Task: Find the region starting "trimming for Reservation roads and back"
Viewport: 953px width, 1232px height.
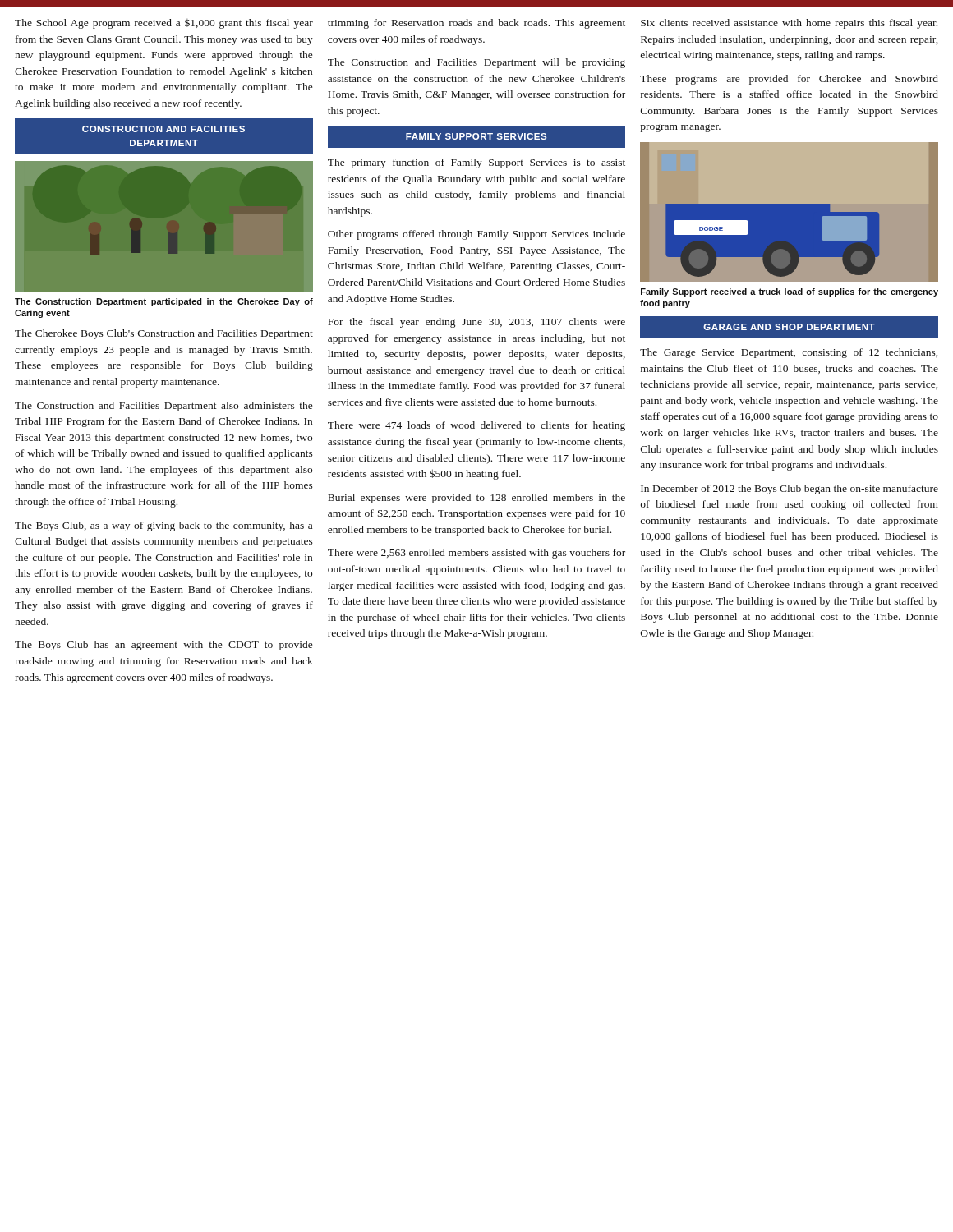Action: pos(476,31)
